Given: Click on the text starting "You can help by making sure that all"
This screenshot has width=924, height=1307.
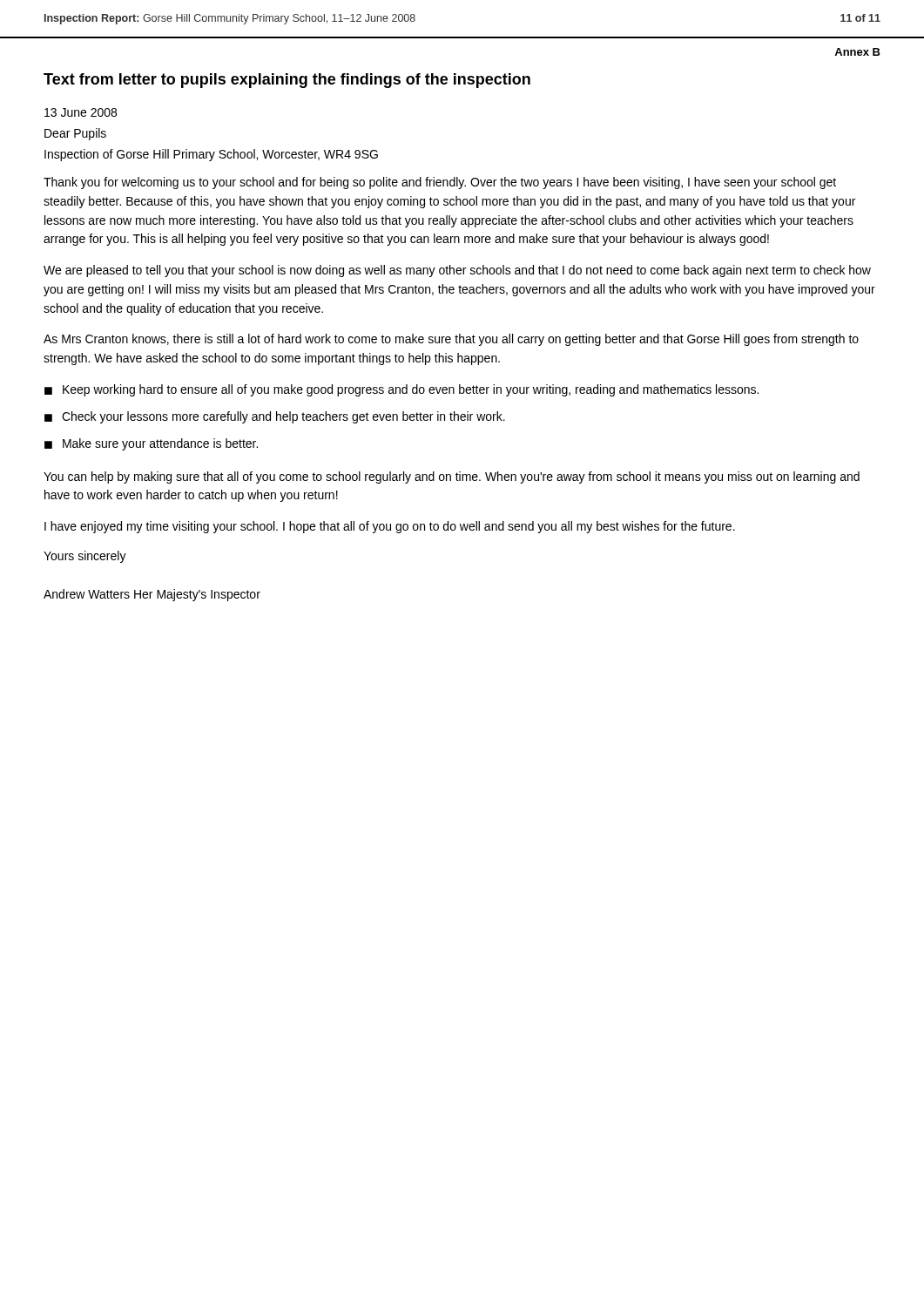Looking at the screenshot, I should (x=452, y=486).
